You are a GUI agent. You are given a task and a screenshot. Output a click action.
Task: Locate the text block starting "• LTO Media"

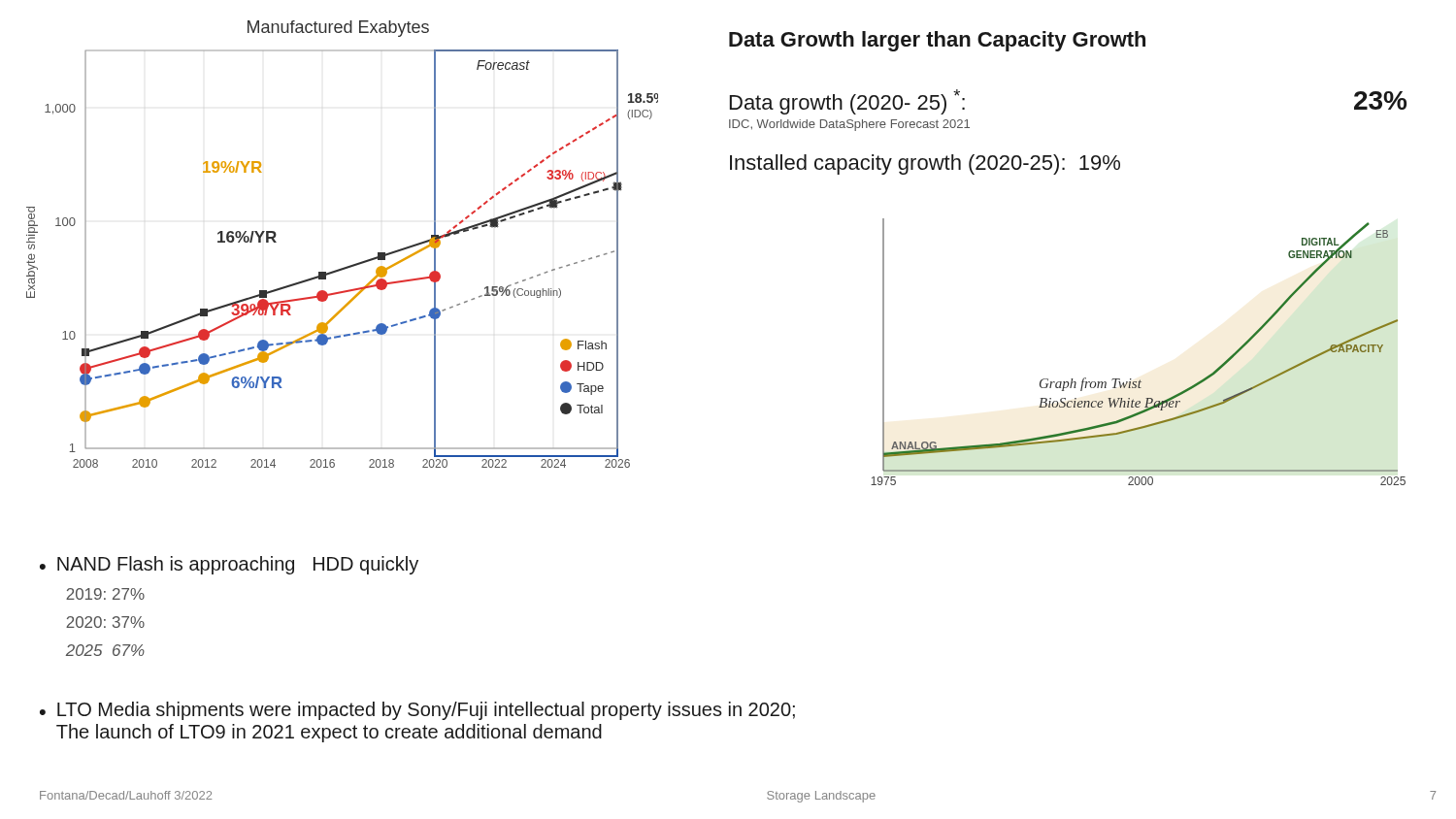(418, 721)
